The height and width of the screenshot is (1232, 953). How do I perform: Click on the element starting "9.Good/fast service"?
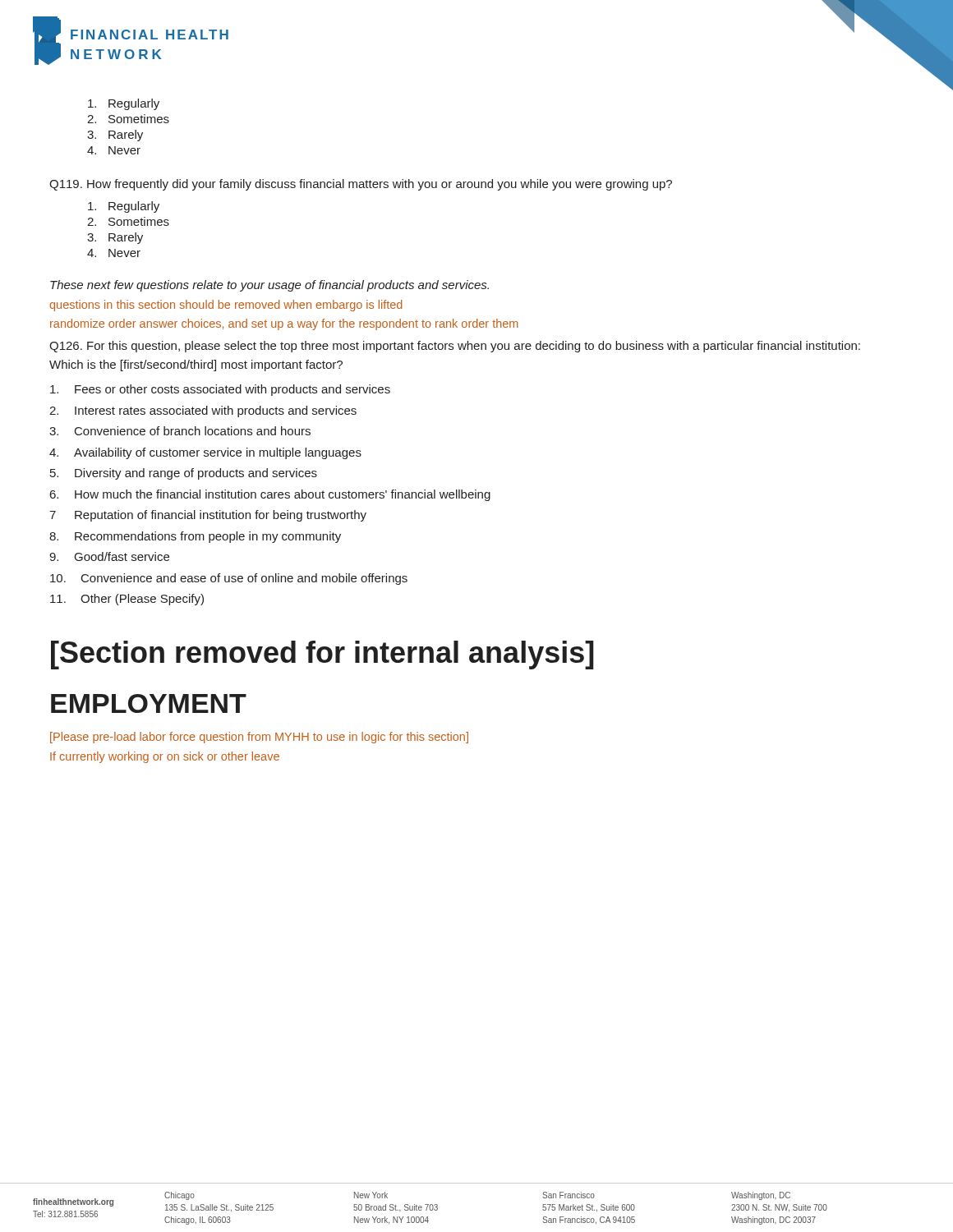click(x=109, y=556)
